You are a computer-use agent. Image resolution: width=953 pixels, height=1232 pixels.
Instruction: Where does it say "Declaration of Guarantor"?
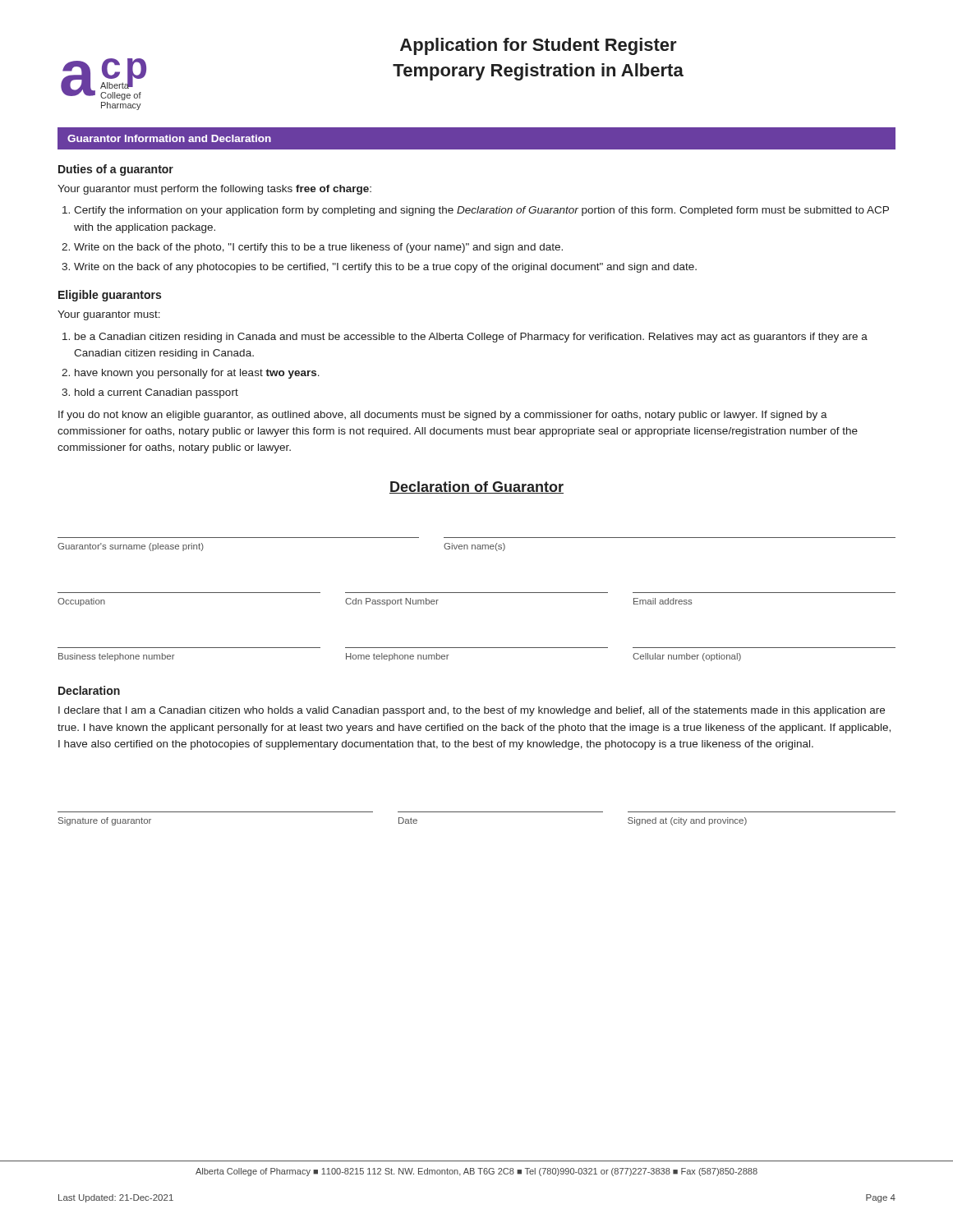tap(476, 487)
